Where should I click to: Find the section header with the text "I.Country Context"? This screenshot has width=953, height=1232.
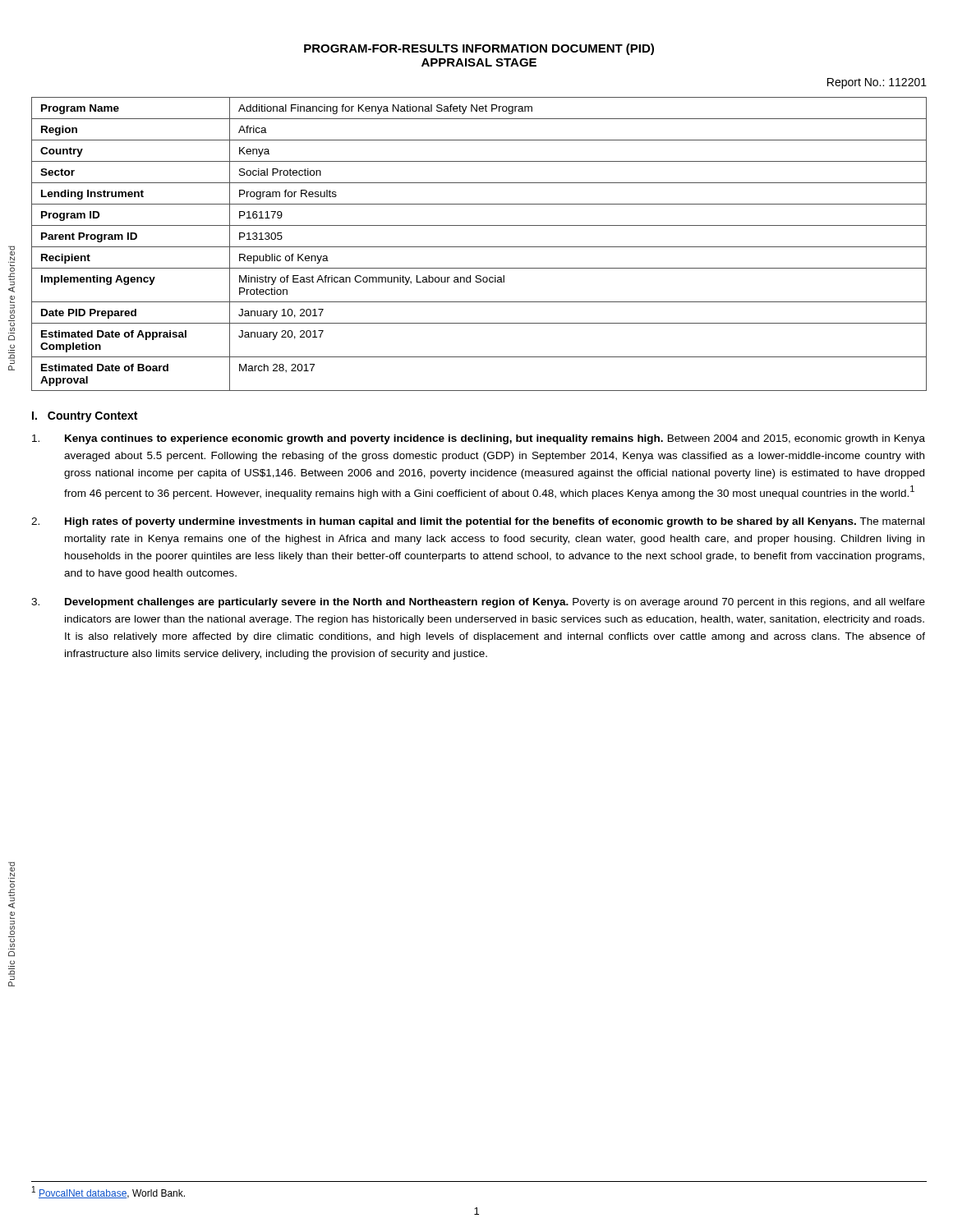(x=84, y=416)
